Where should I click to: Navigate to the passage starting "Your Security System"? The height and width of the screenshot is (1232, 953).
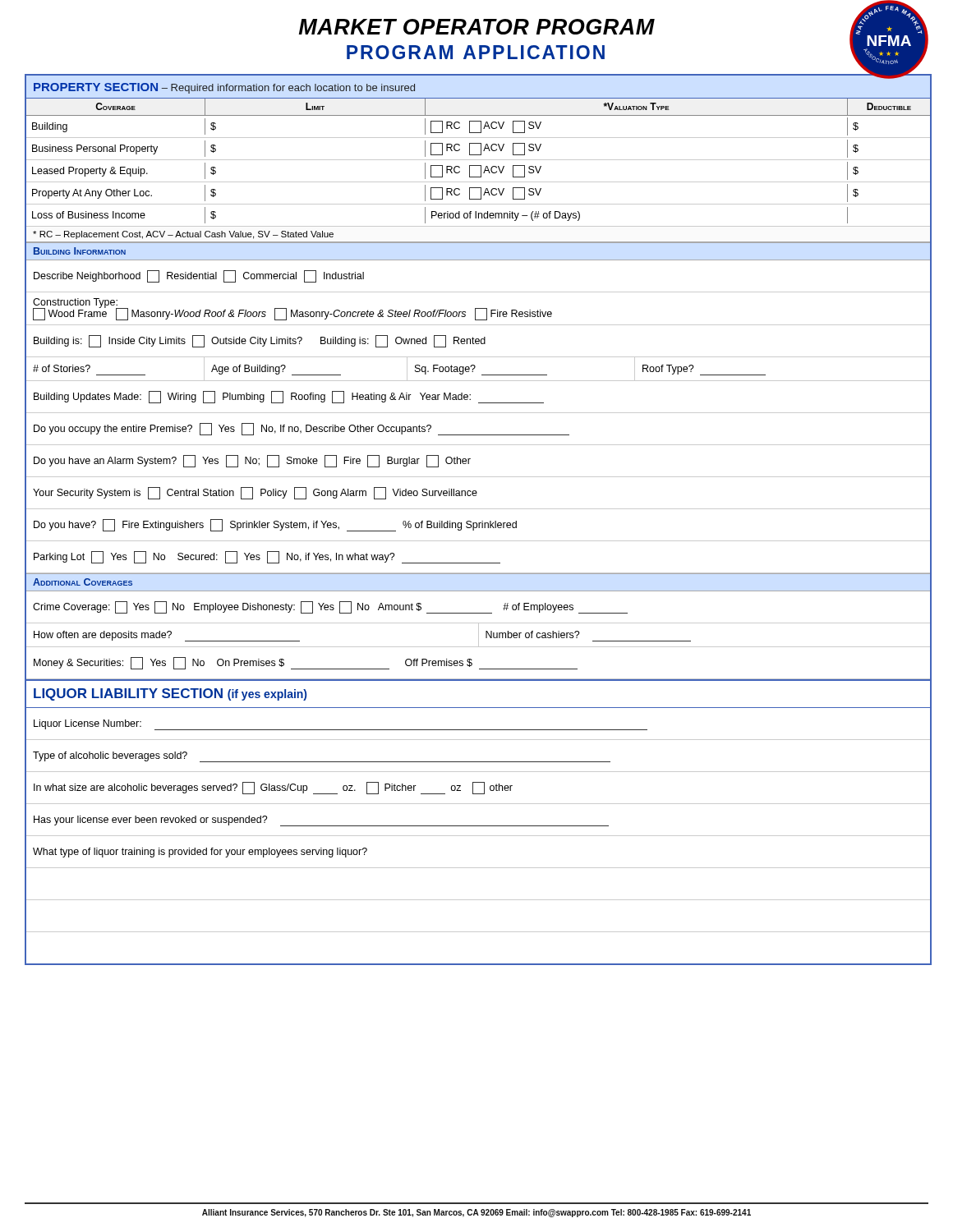[x=255, y=493]
